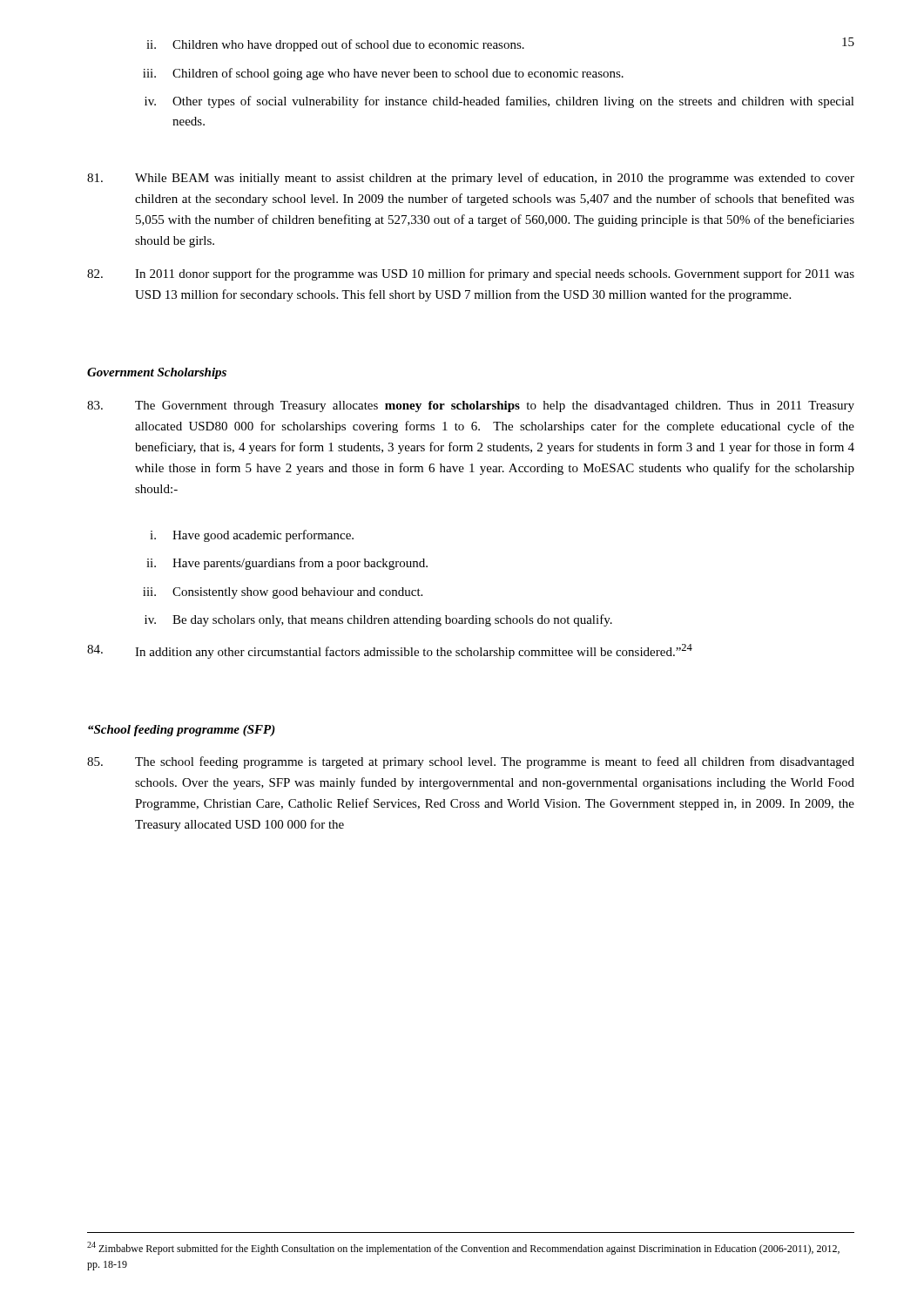
Task: Select the text block that says "In 2011 donor support"
Action: coord(471,284)
